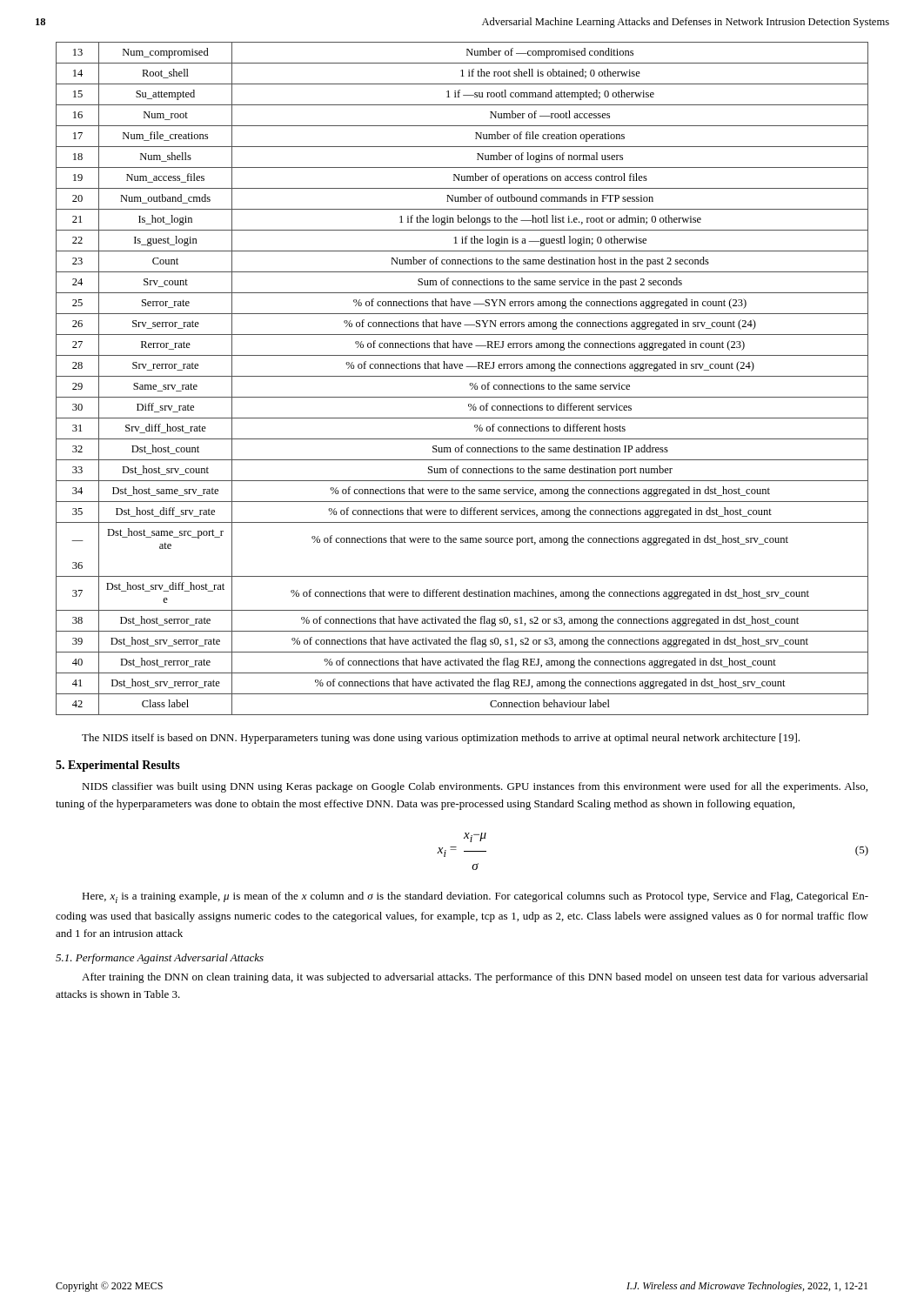The height and width of the screenshot is (1305, 924).
Task: Navigate to the text starting "5.1. Performance Against Adversarial Attacks"
Action: click(x=160, y=957)
